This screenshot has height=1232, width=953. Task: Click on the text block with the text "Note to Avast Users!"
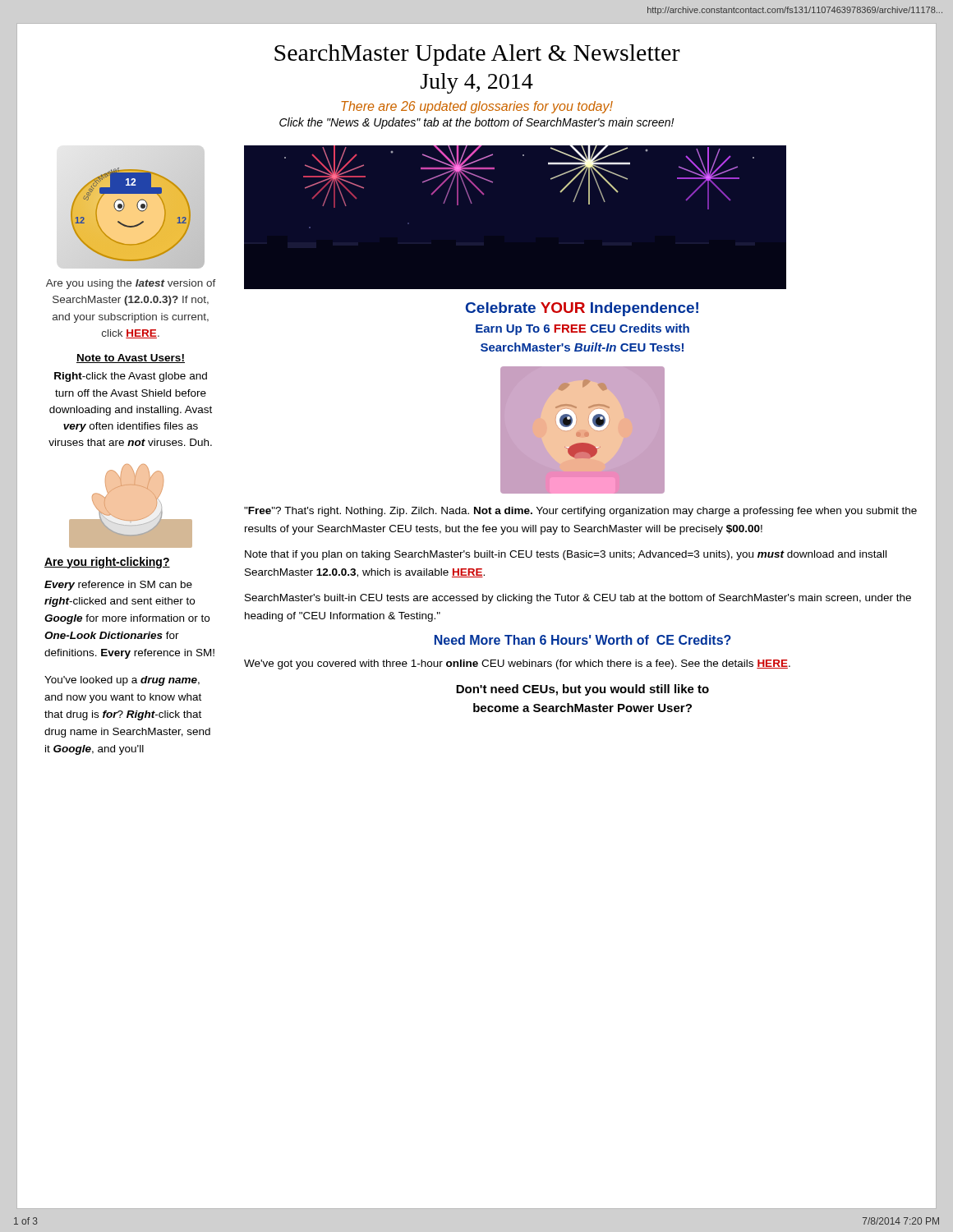click(131, 399)
